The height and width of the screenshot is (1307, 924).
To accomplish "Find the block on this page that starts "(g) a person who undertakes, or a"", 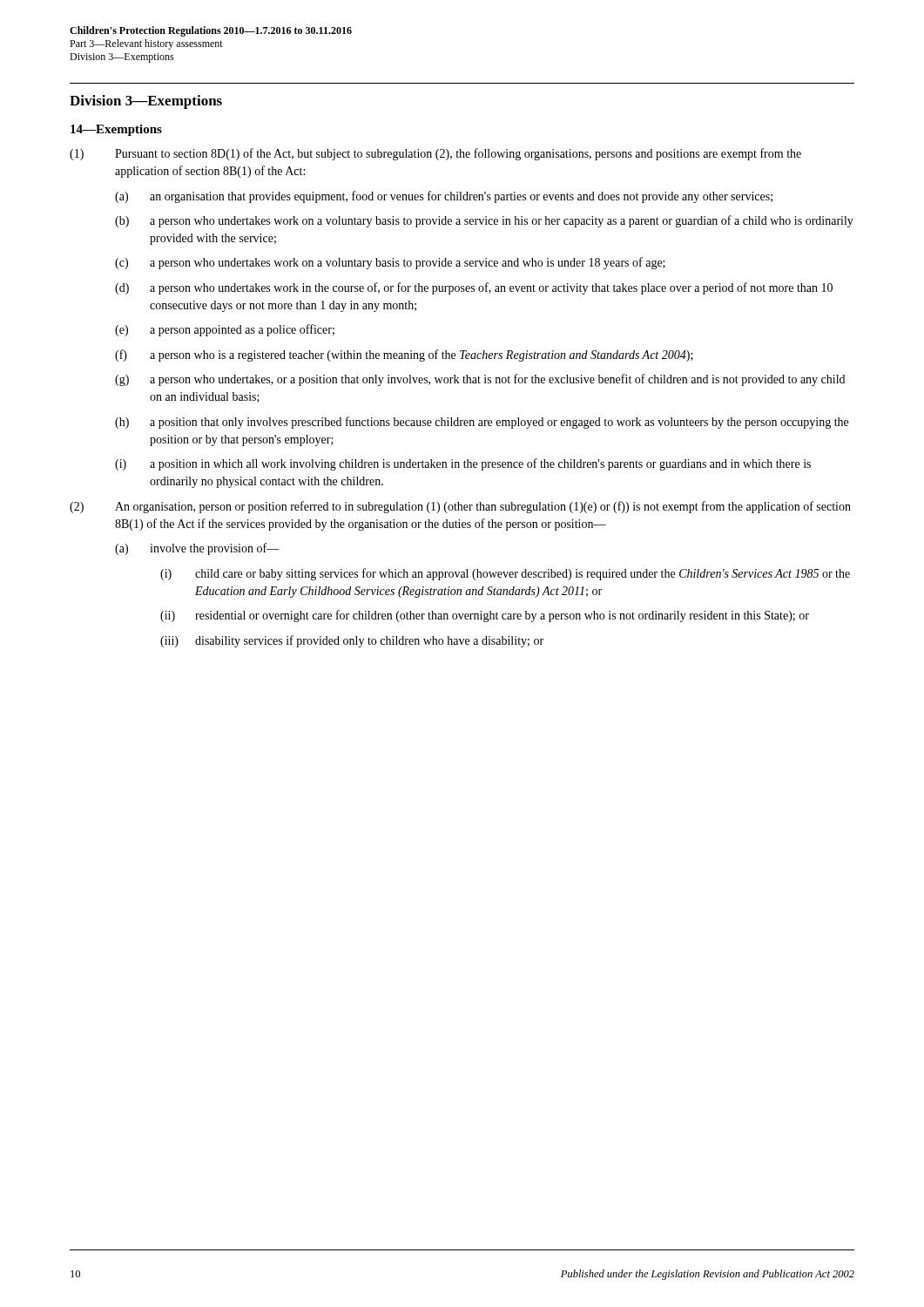I will [485, 389].
